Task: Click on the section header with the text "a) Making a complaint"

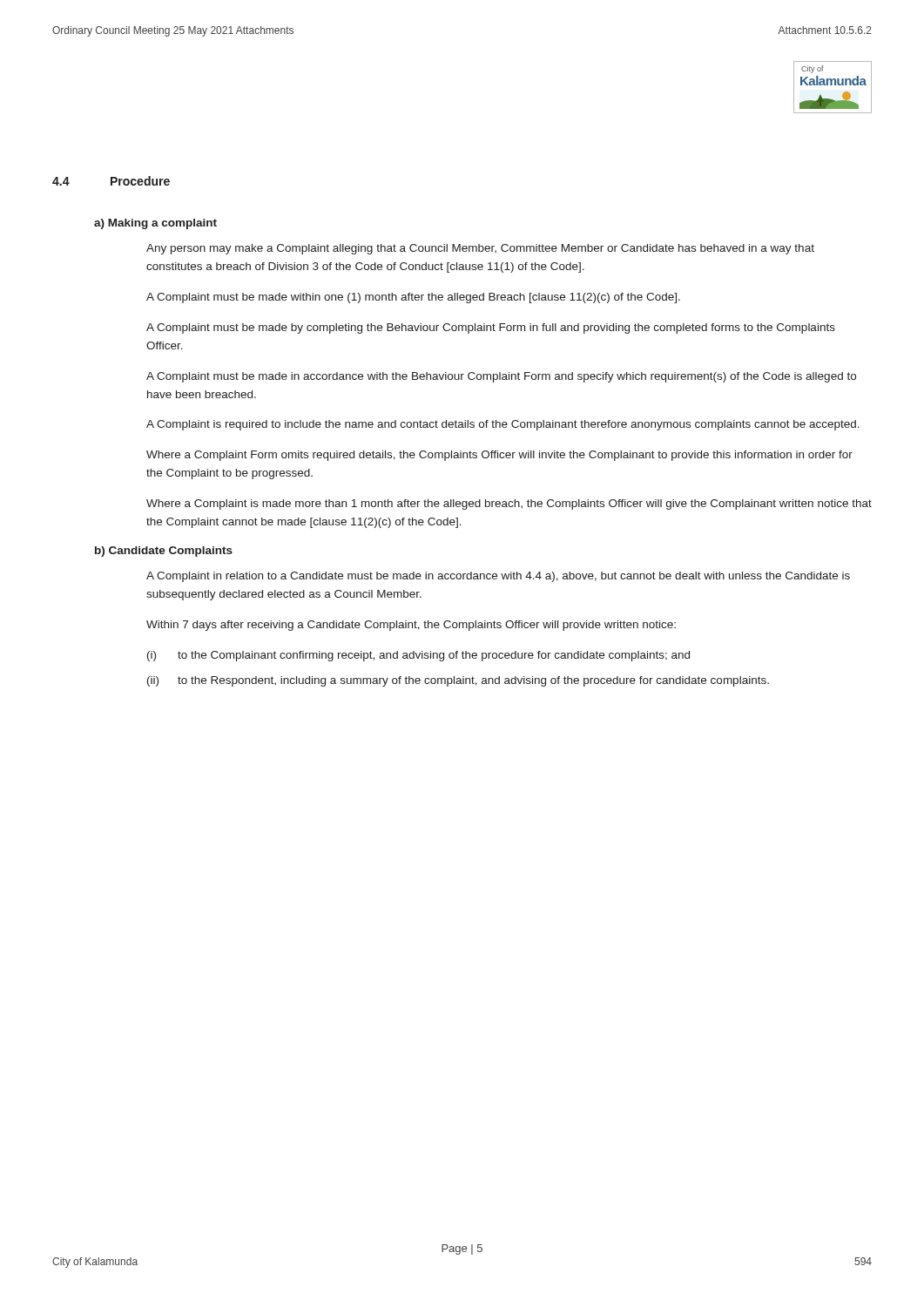Action: (x=155, y=223)
